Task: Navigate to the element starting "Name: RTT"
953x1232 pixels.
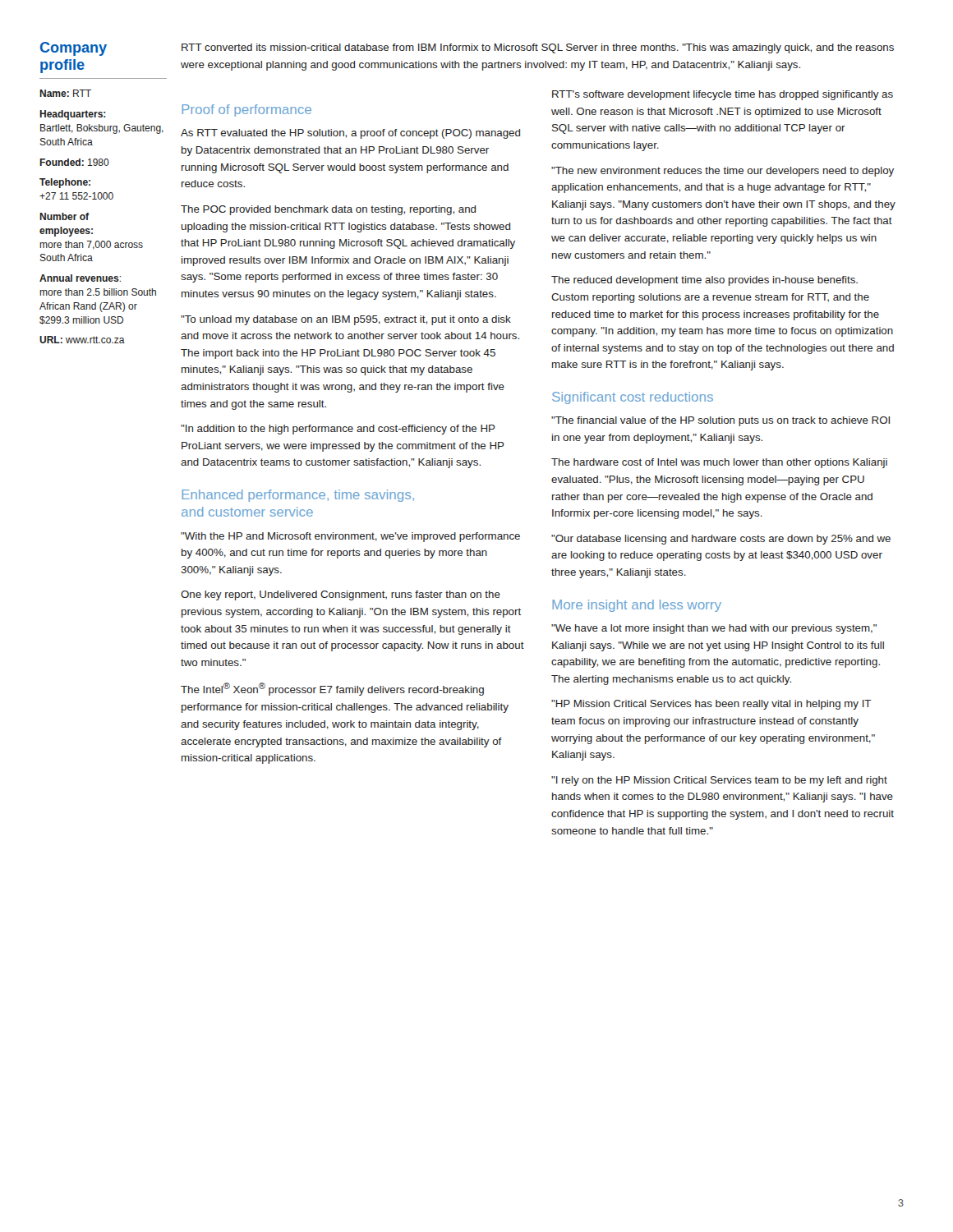Action: [65, 94]
